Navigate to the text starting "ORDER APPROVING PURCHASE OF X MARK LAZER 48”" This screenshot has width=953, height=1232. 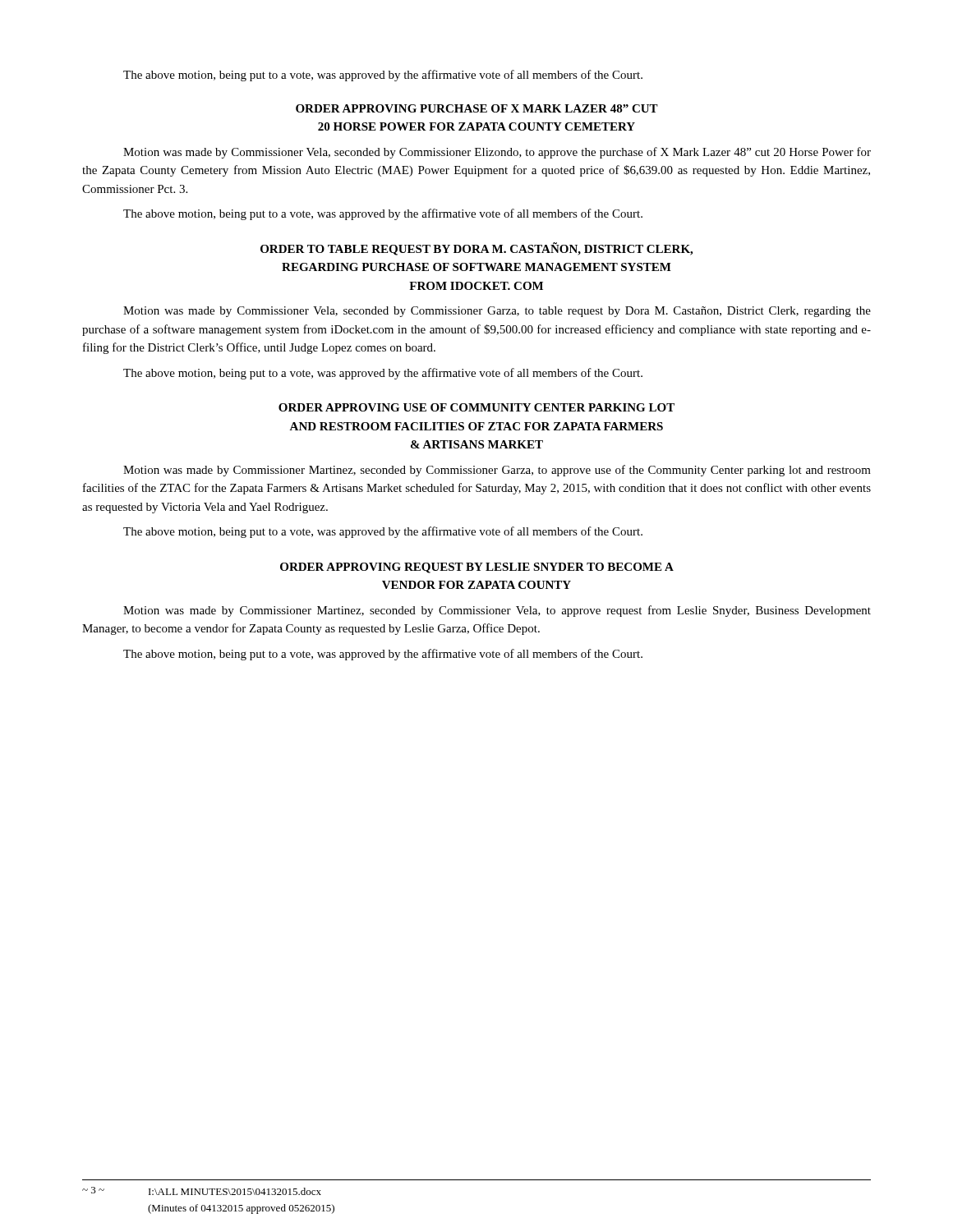pos(476,117)
